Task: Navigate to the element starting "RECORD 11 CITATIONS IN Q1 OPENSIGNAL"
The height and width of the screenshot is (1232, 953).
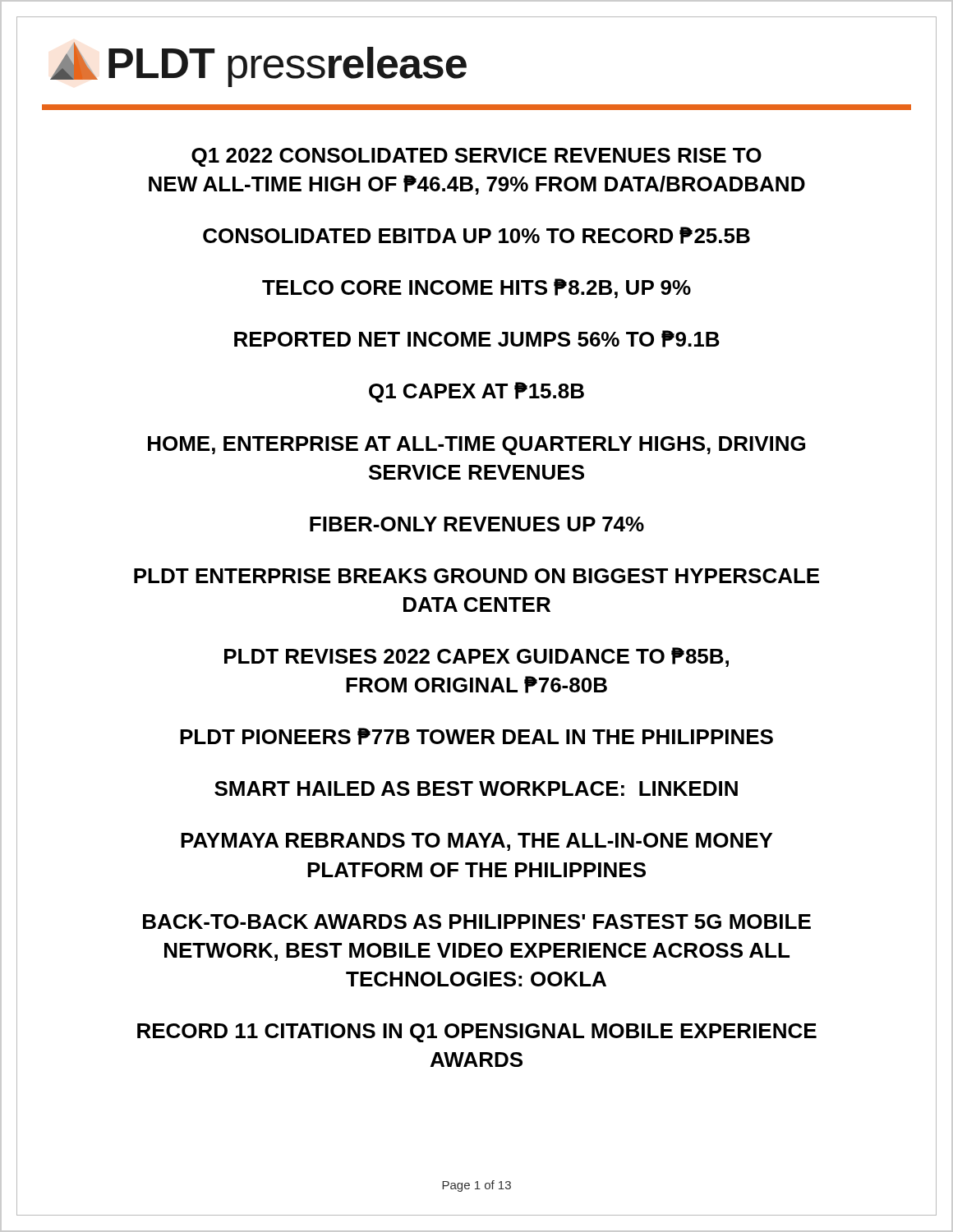Action: click(476, 1045)
